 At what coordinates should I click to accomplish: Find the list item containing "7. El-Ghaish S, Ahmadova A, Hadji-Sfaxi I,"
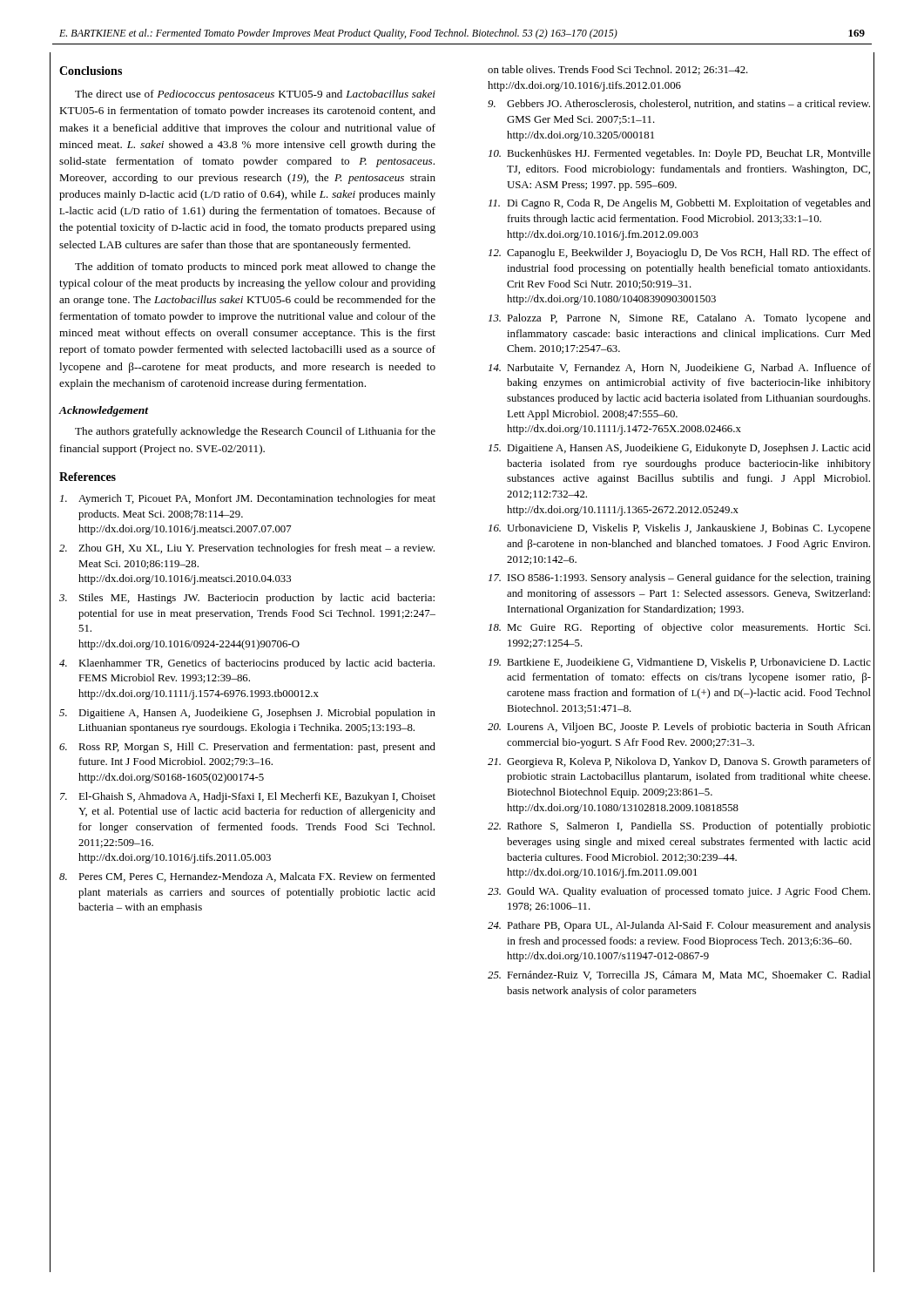[x=247, y=828]
